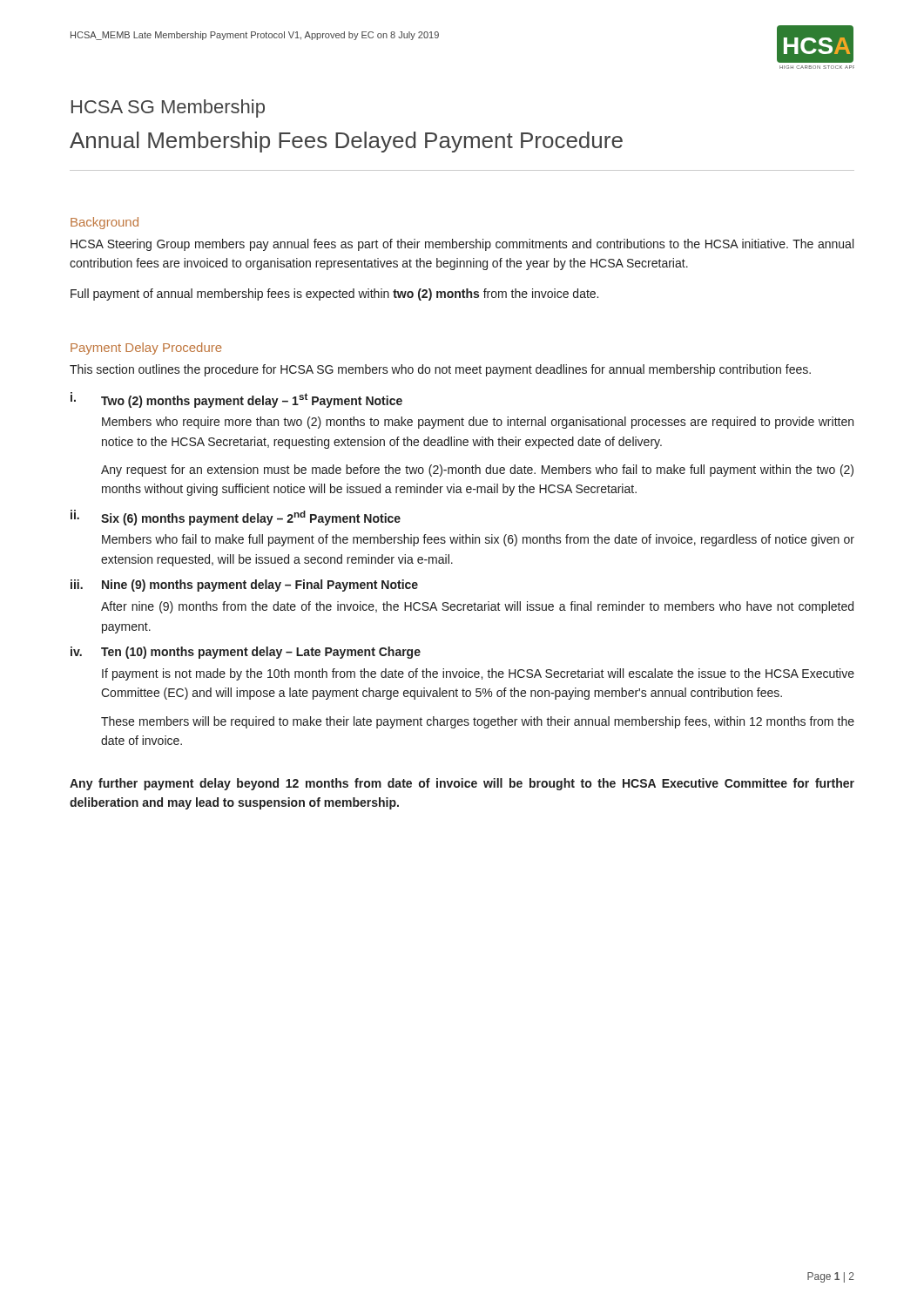Viewport: 924px width, 1307px height.
Task: Locate the title with the text "HCSA SG Membership"
Action: pyautogui.click(x=168, y=107)
